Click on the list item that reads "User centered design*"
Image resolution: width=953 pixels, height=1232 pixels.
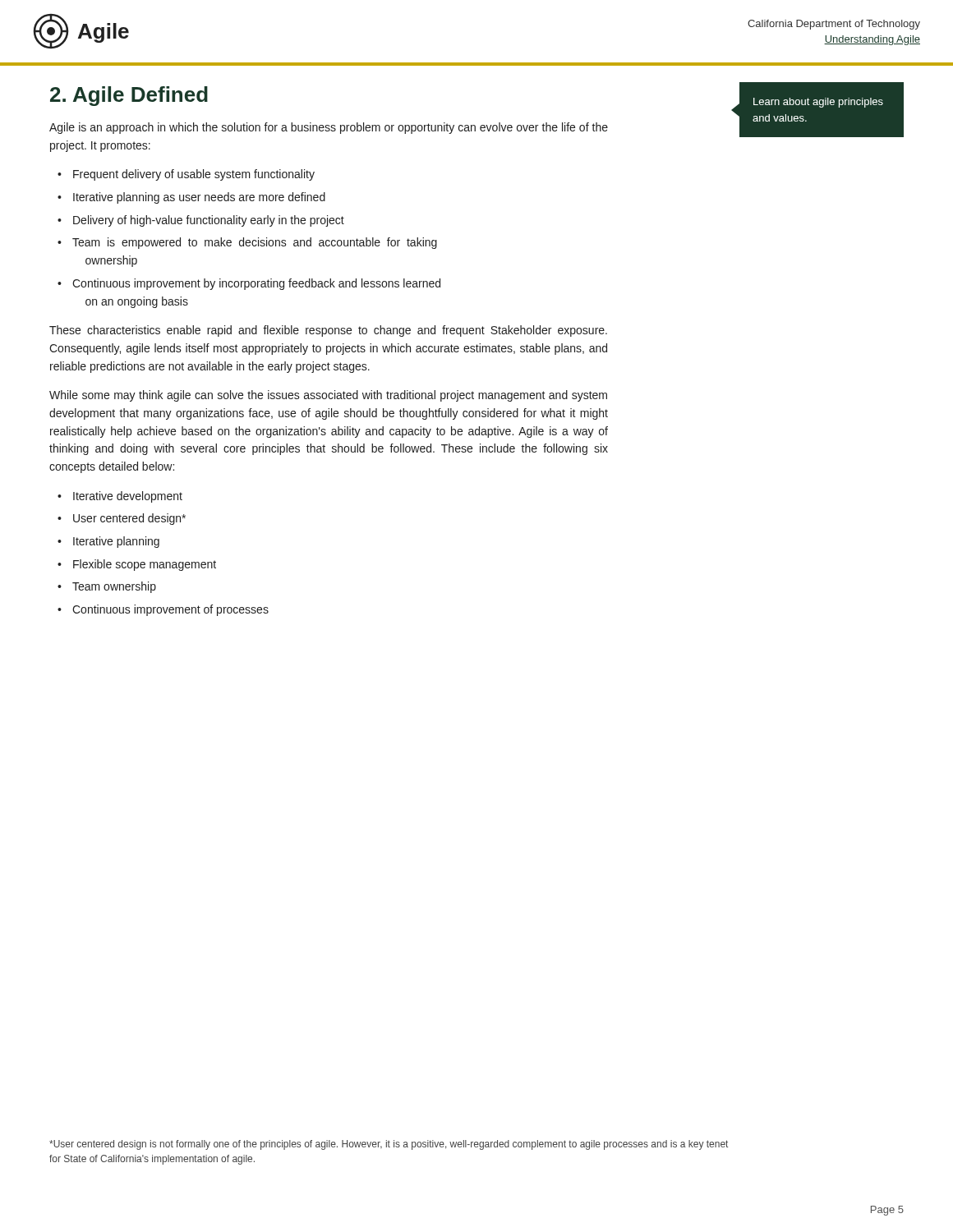[x=129, y=519]
